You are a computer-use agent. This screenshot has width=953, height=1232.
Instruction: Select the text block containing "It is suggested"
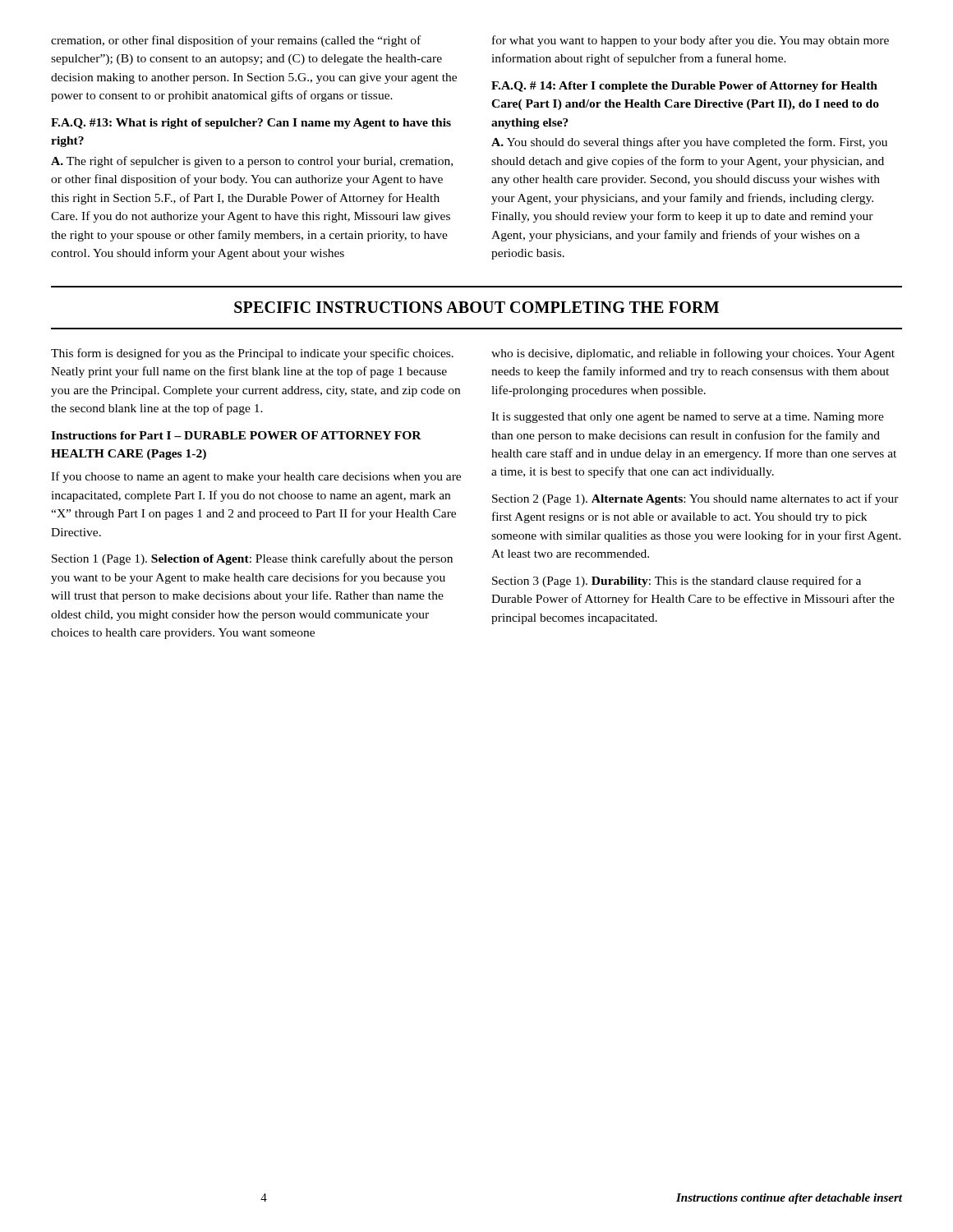(x=697, y=444)
